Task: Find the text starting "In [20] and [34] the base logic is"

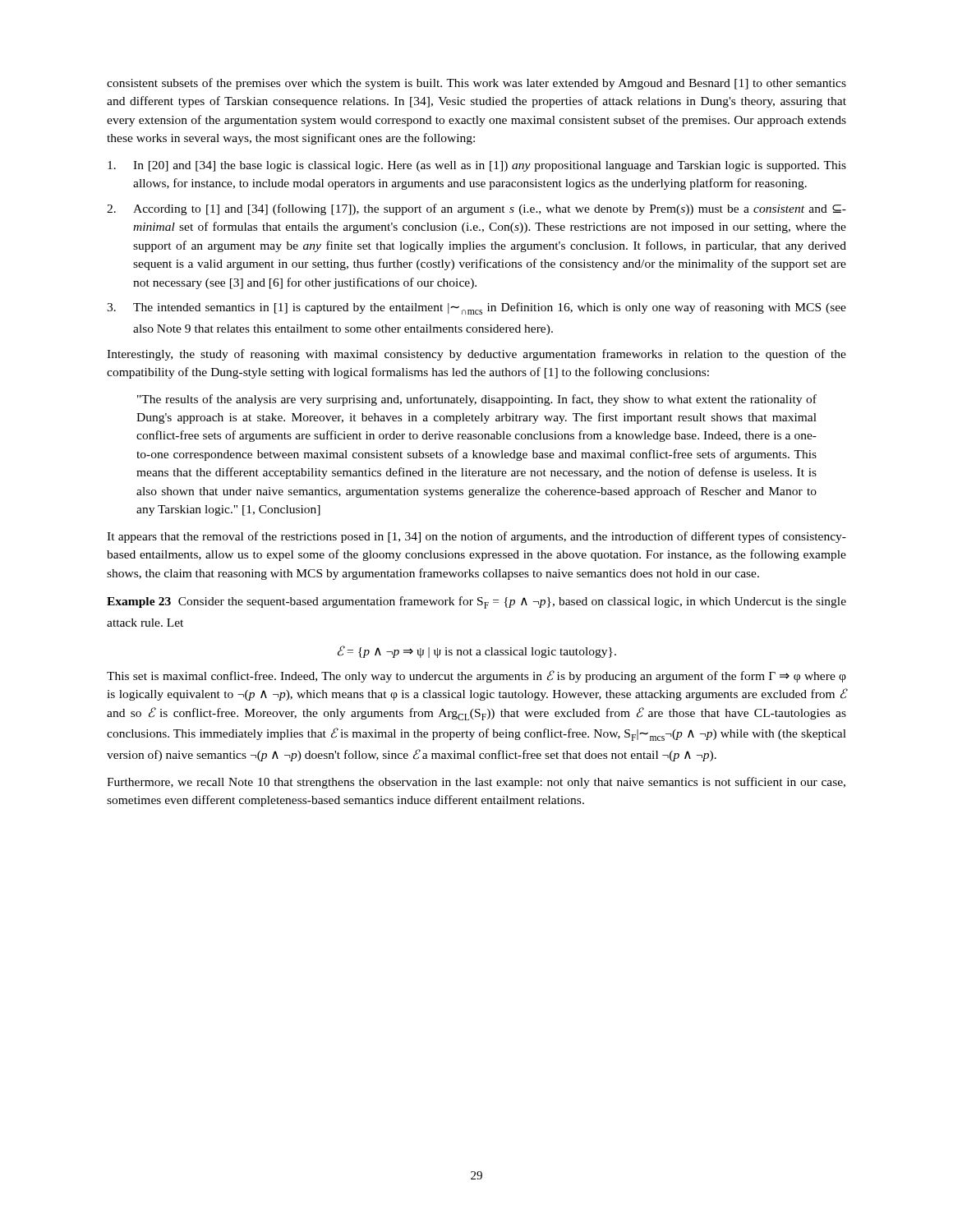Action: tap(476, 174)
